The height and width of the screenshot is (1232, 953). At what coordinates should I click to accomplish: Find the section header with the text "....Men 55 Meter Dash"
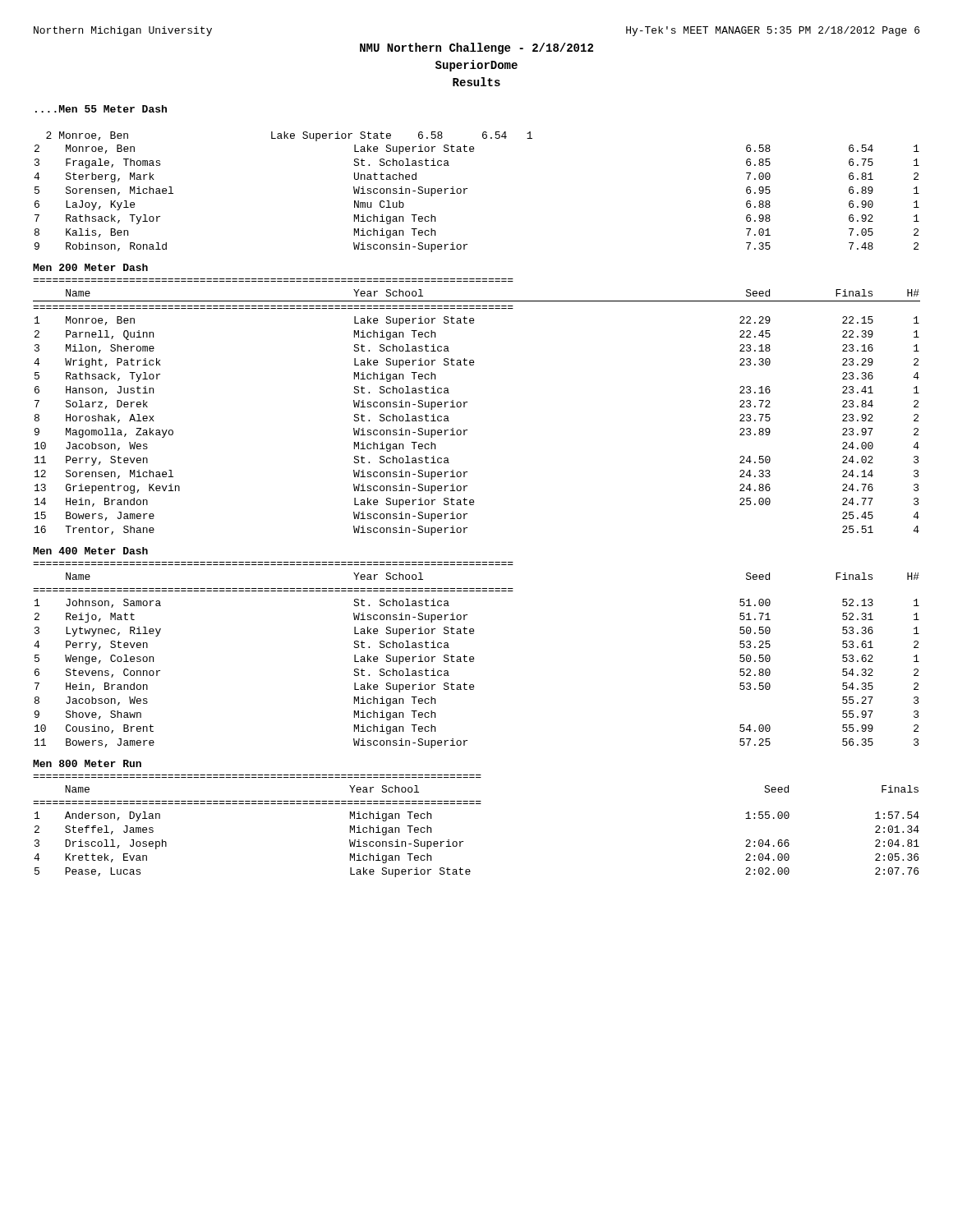pos(100,110)
